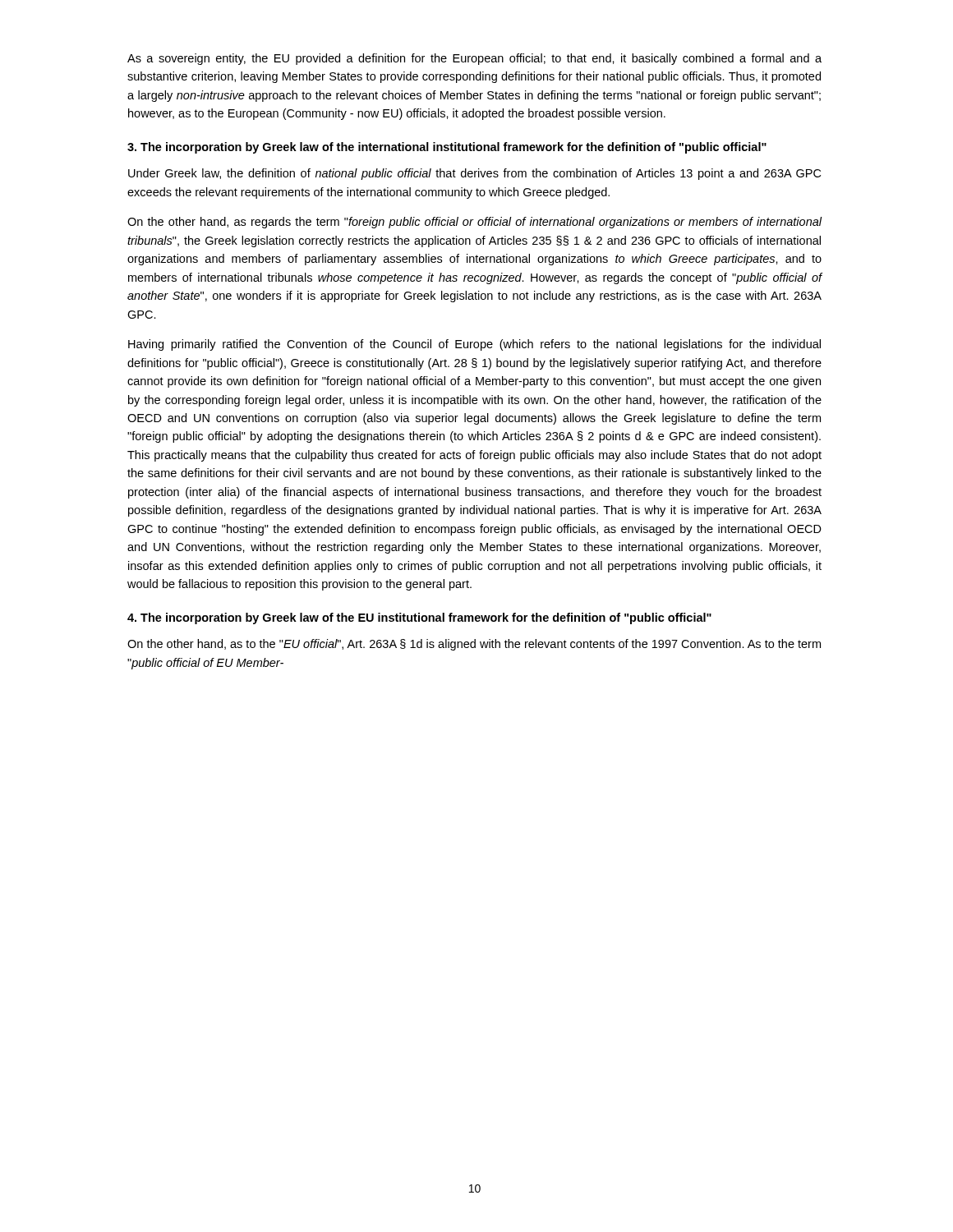Point to the text starting "Having primarily ratified the Convention of the"
953x1232 pixels.
click(474, 464)
